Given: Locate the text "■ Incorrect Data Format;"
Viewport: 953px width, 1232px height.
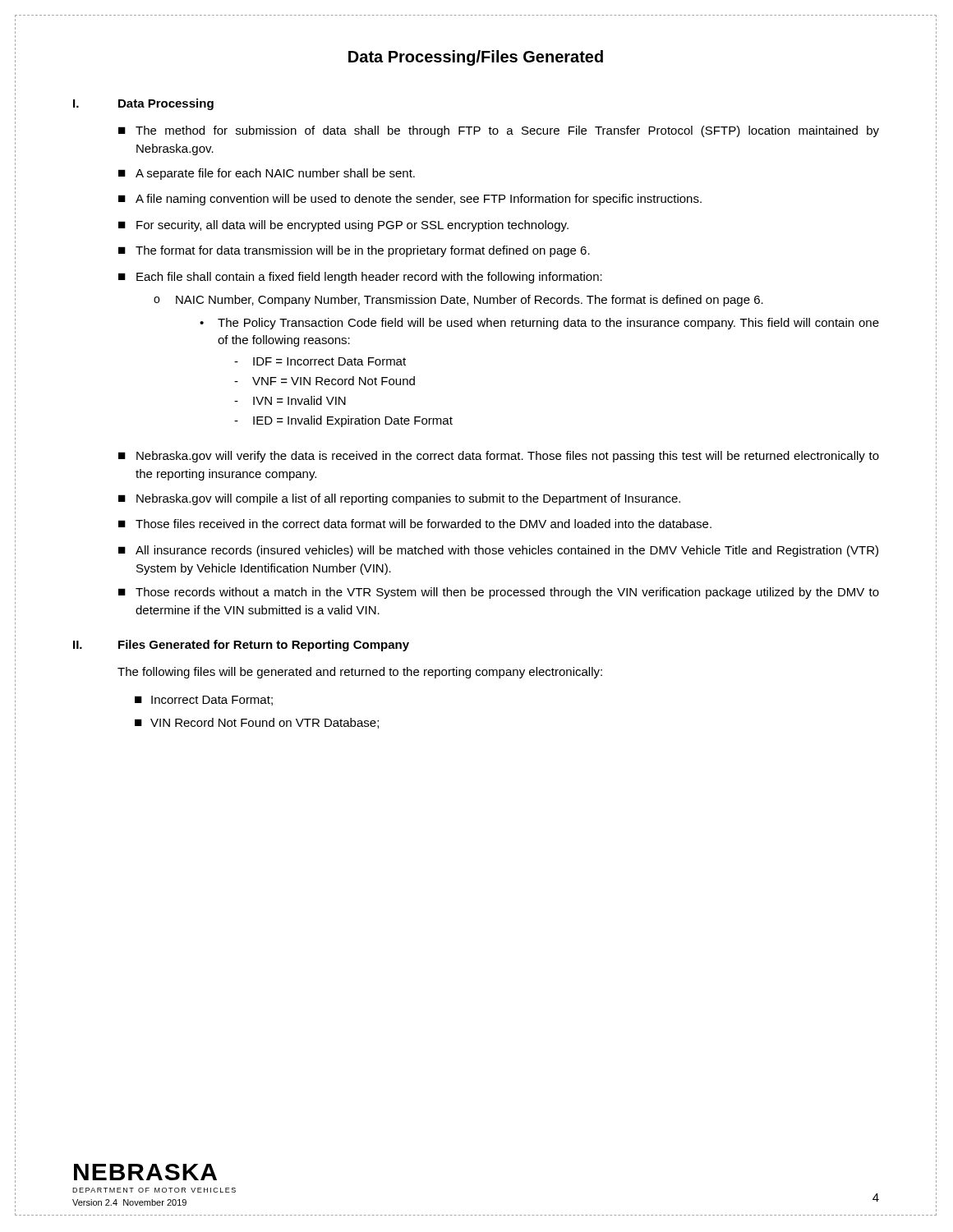Looking at the screenshot, I should 204,700.
